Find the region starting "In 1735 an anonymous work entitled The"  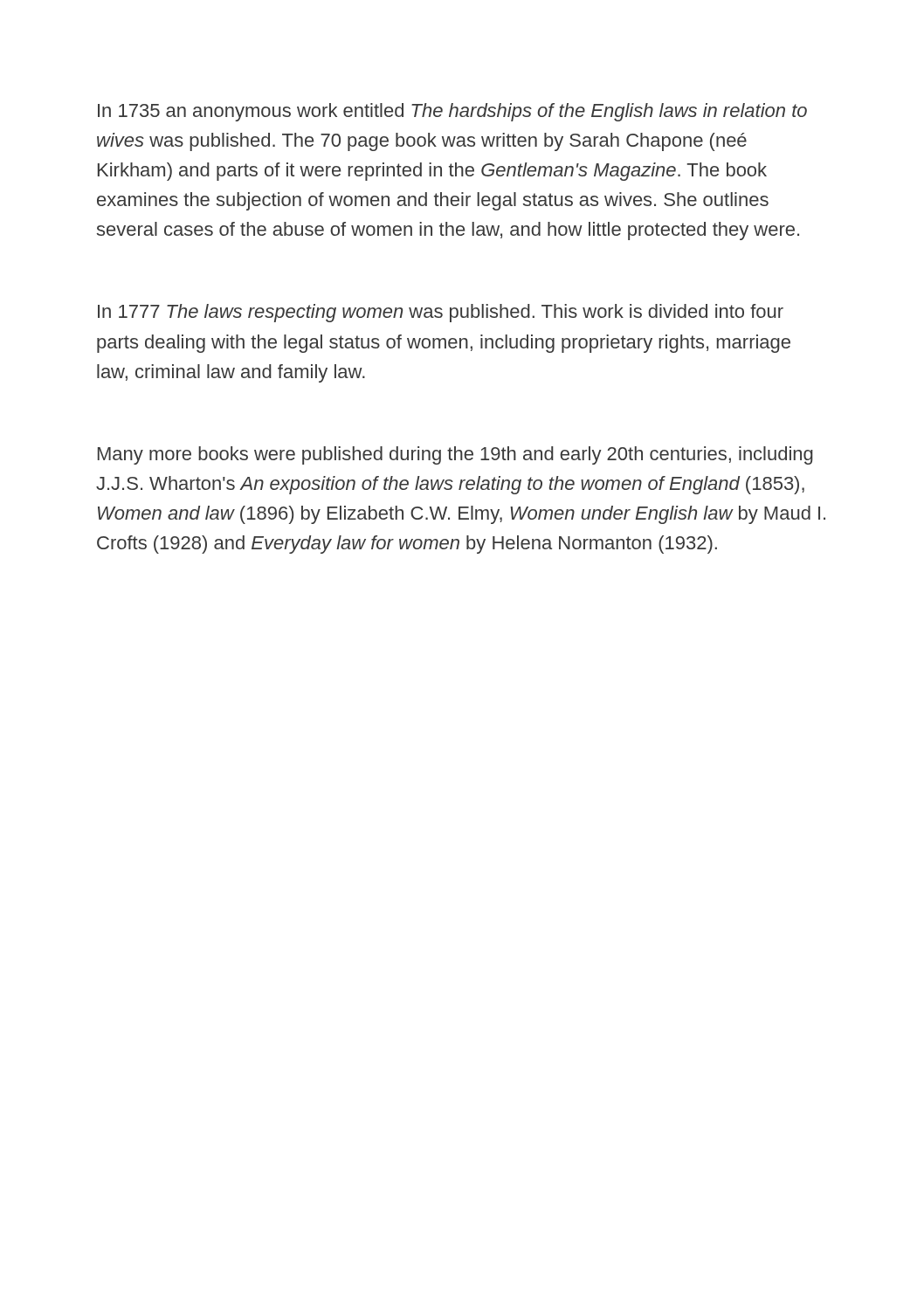(452, 170)
